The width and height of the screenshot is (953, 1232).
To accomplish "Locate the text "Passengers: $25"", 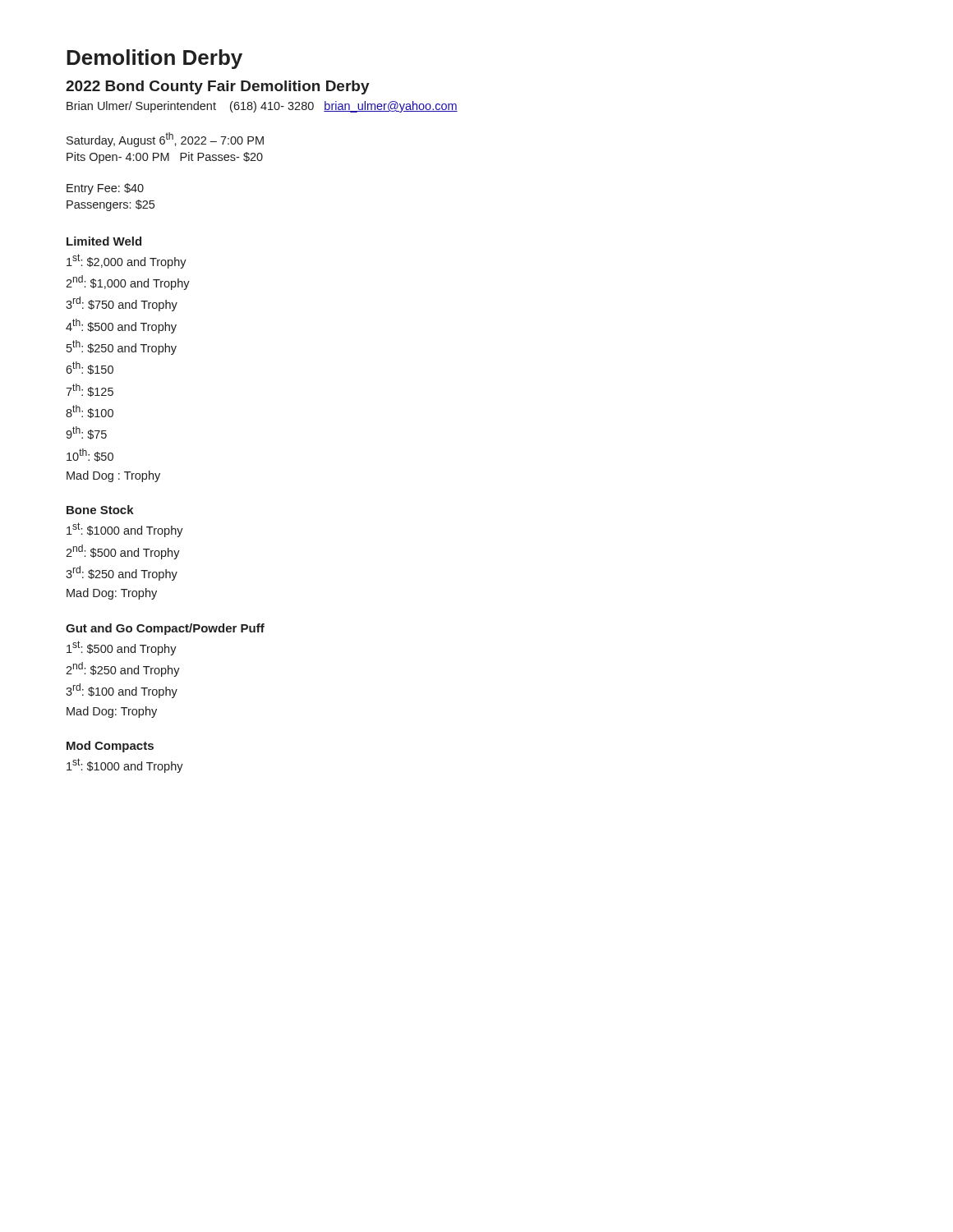I will [x=110, y=204].
